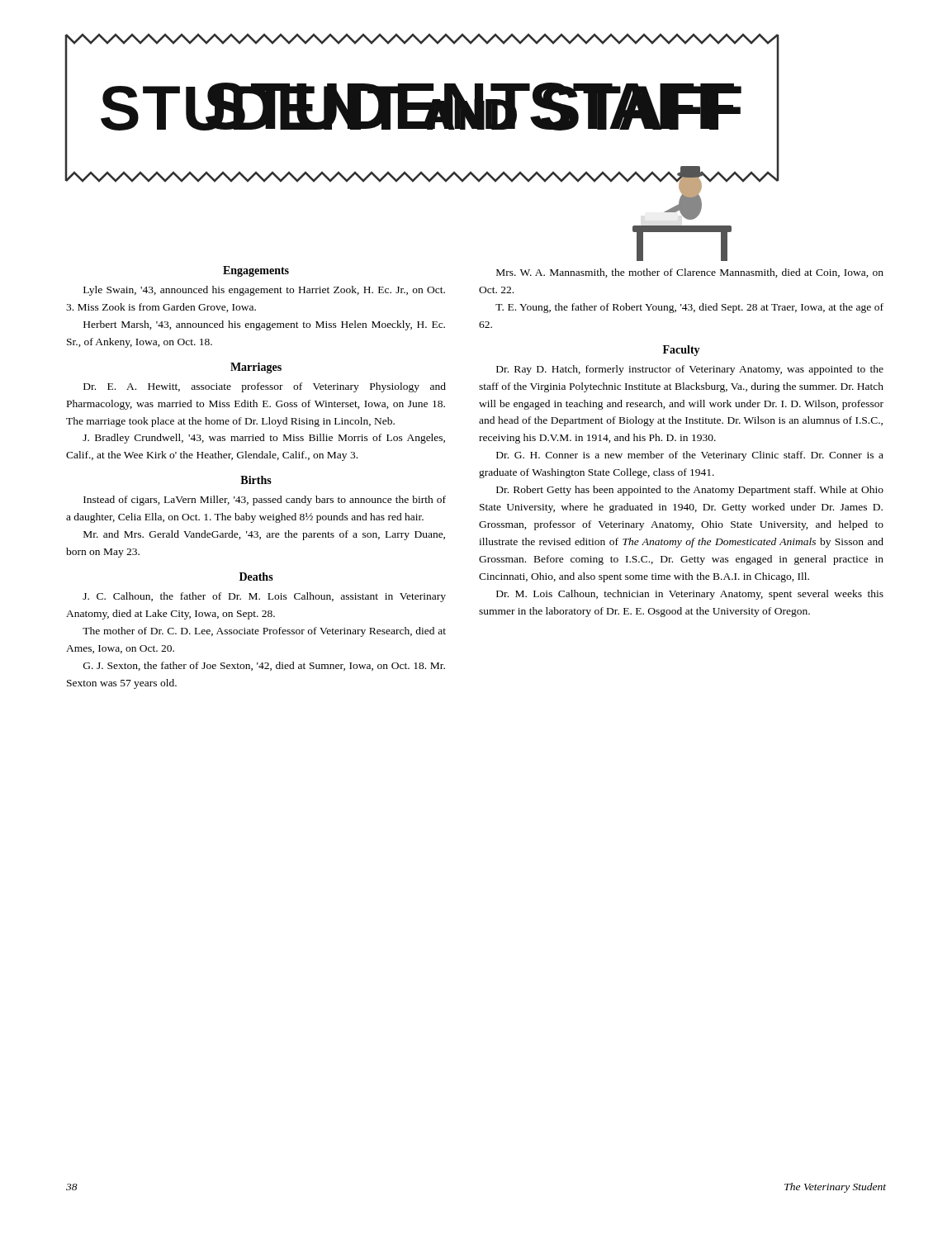Find the passage starting "T. E. Young, the father of Robert"
The width and height of the screenshot is (952, 1239).
[x=681, y=316]
